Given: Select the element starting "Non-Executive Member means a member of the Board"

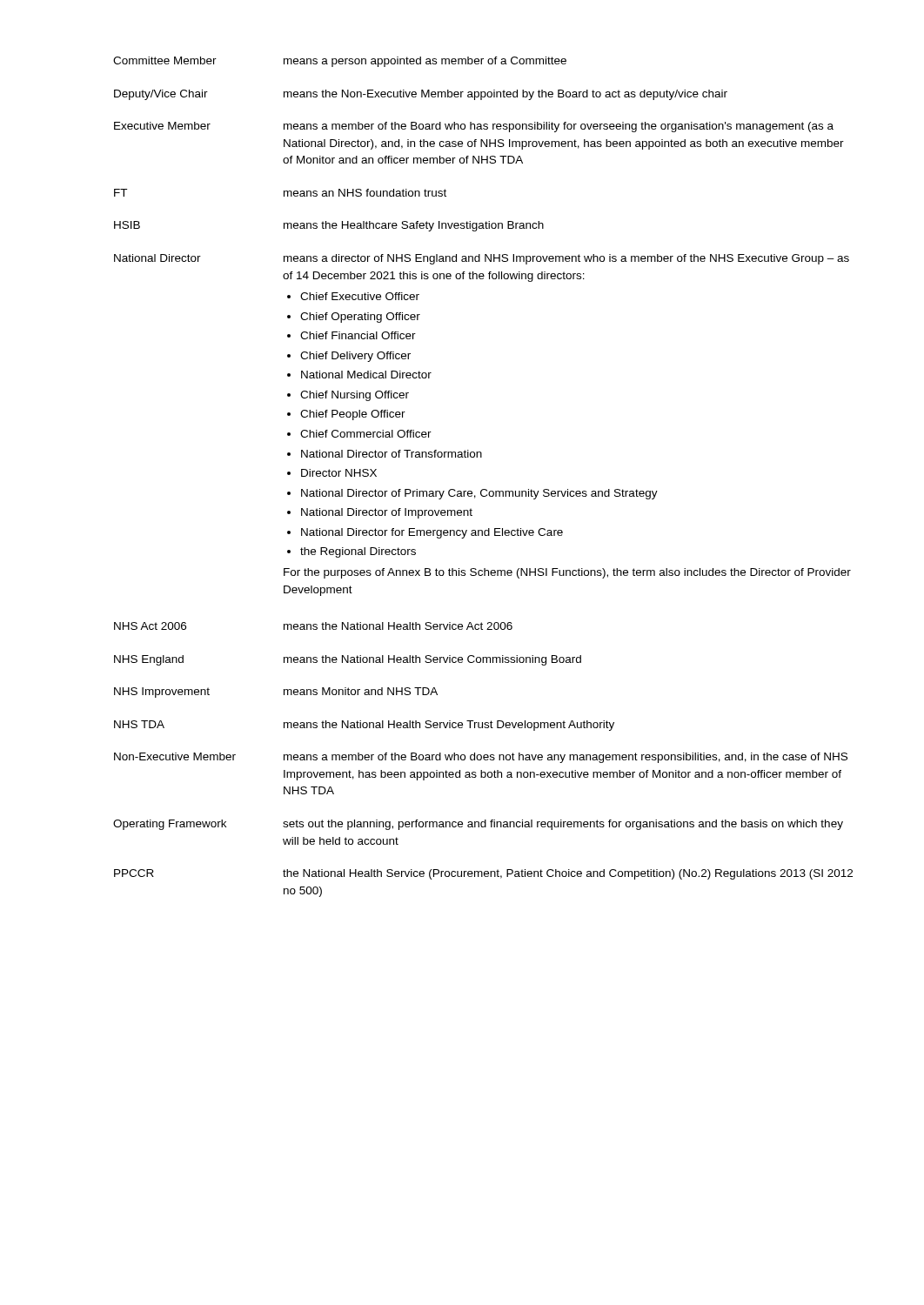Looking at the screenshot, I should point(484,774).
